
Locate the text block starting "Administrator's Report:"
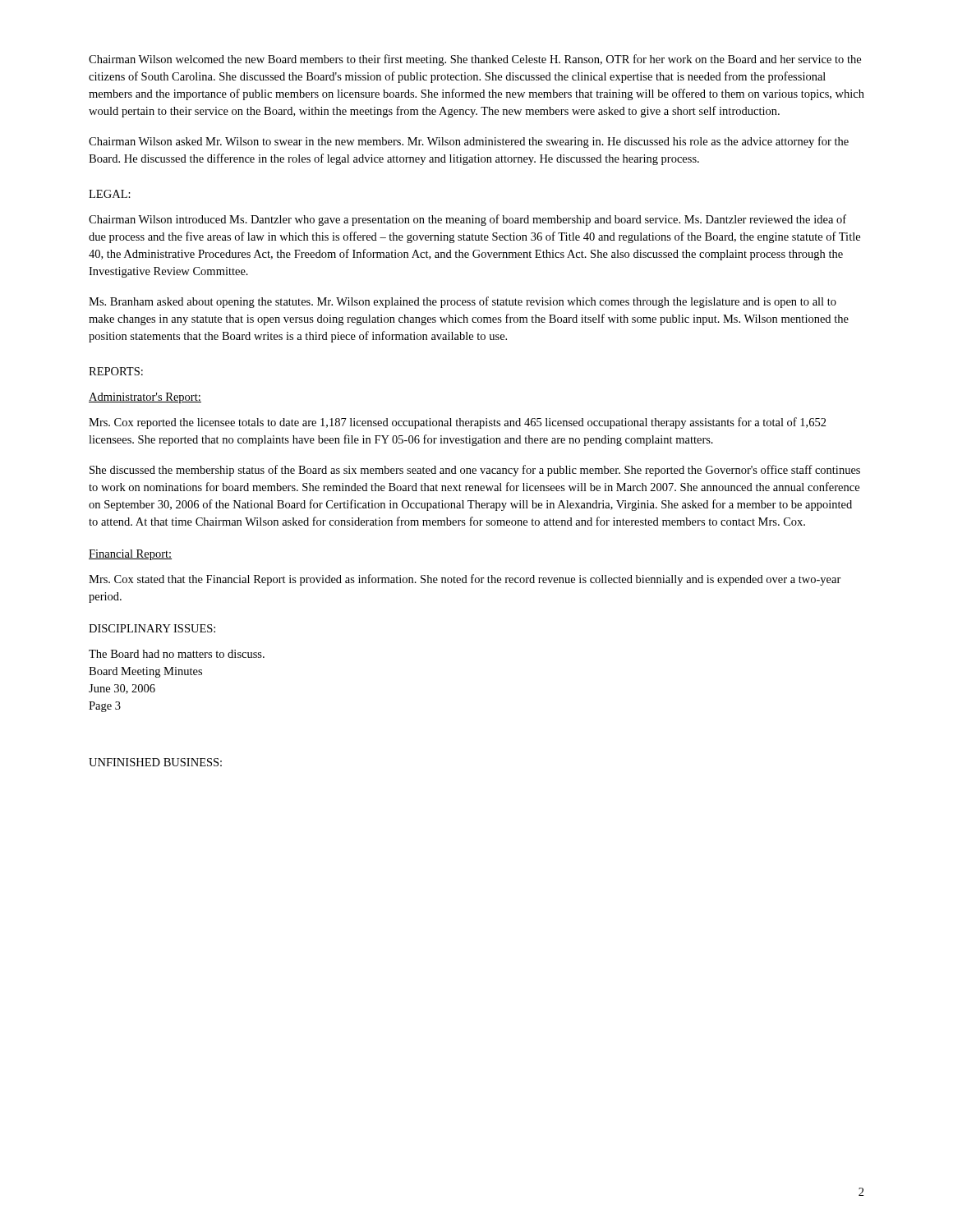pos(145,397)
